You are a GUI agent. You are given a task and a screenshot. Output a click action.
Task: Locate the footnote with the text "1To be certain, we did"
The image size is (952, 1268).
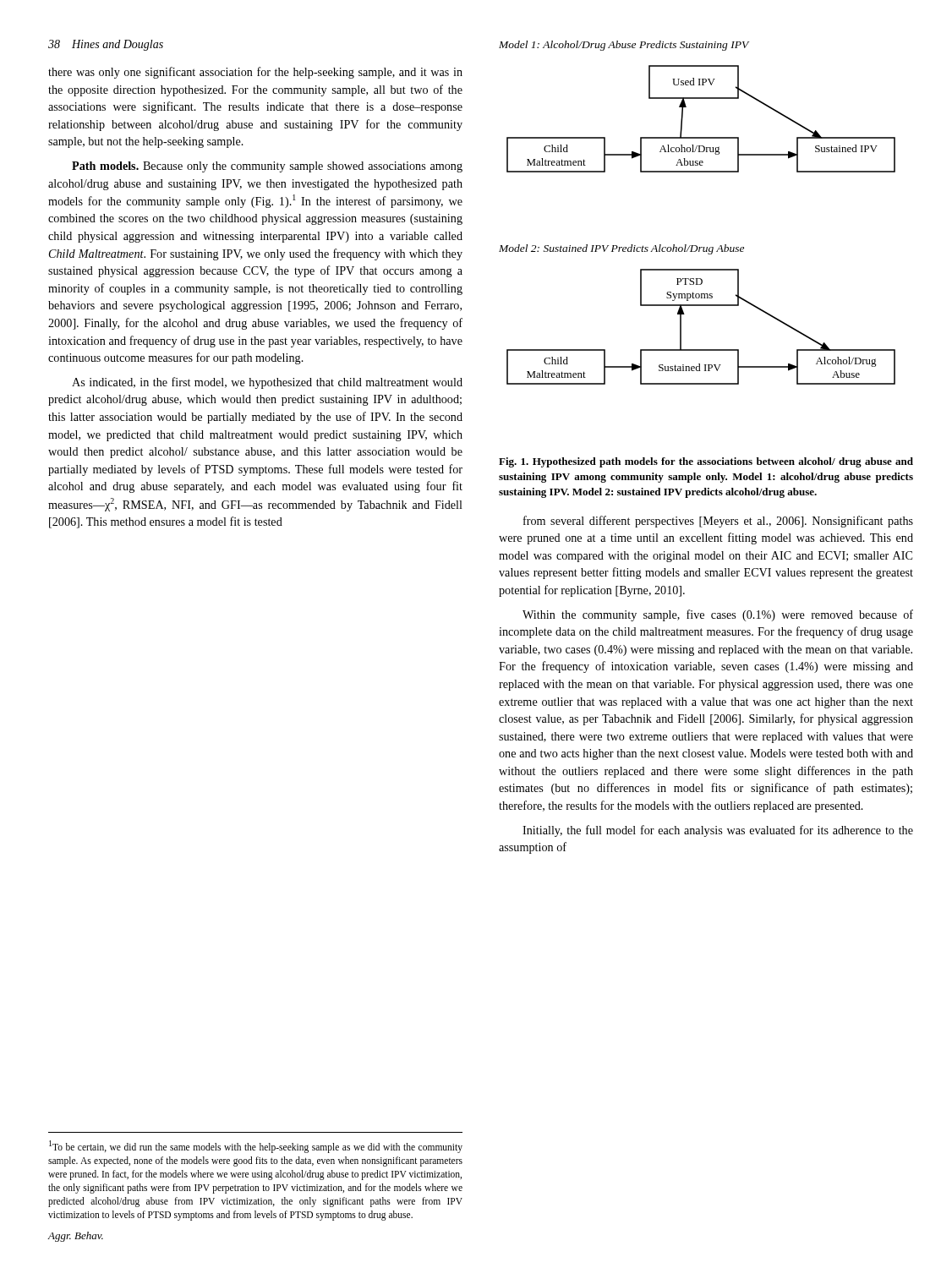255,1179
